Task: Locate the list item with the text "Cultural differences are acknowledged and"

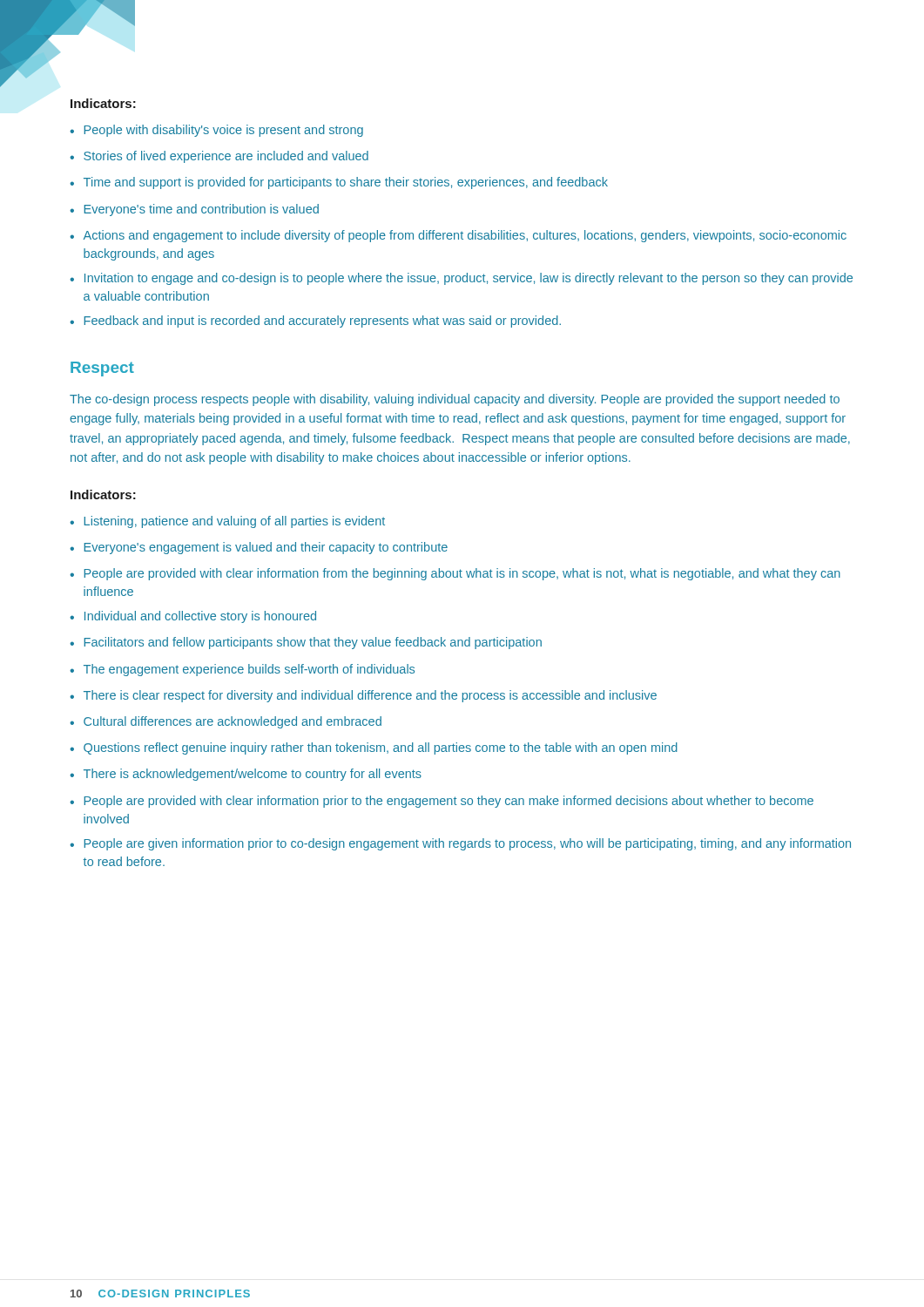Action: [x=226, y=722]
